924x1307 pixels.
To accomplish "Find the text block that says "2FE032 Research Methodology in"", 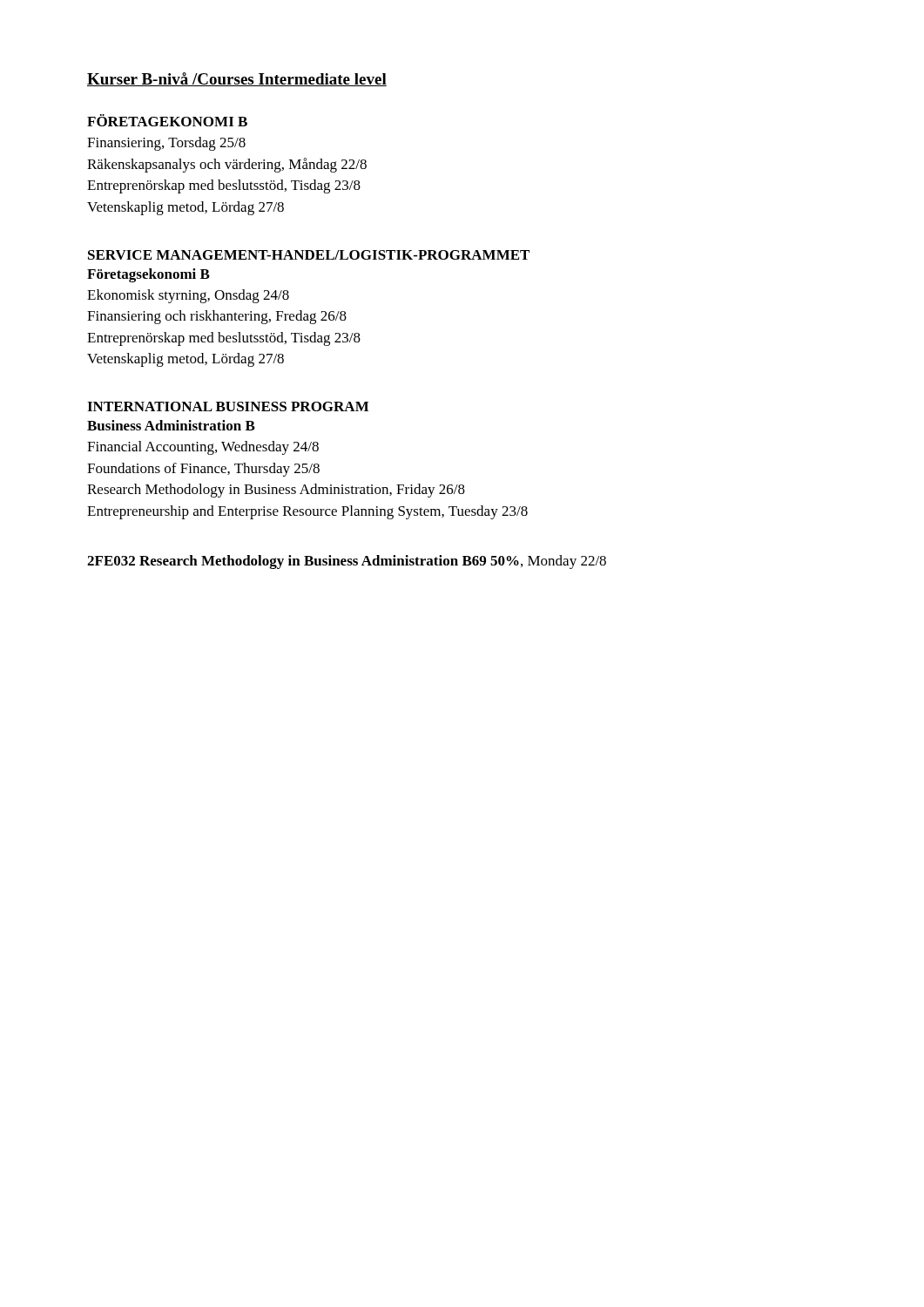I will (x=347, y=560).
